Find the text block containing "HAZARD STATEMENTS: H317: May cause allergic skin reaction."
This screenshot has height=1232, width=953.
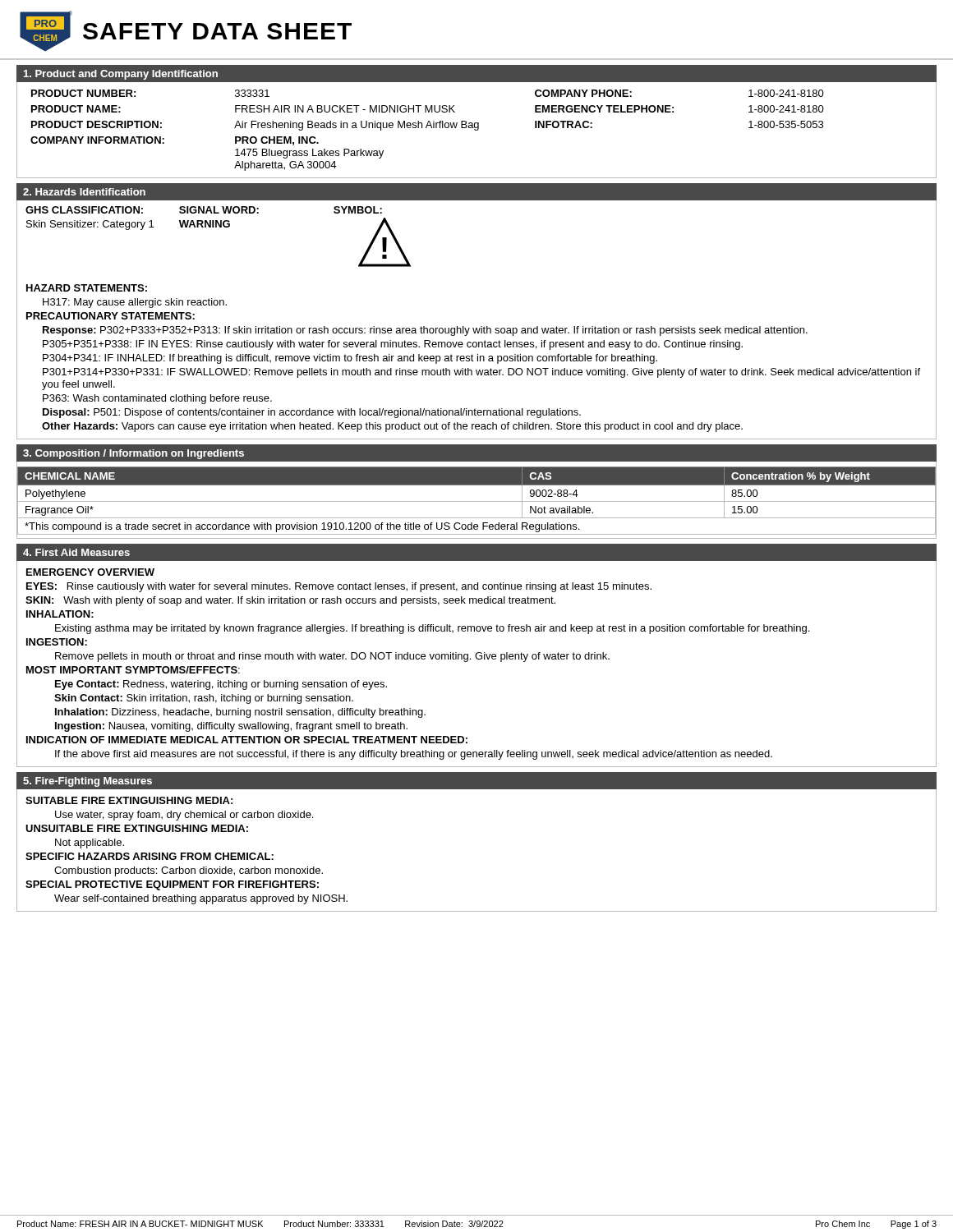(x=476, y=357)
